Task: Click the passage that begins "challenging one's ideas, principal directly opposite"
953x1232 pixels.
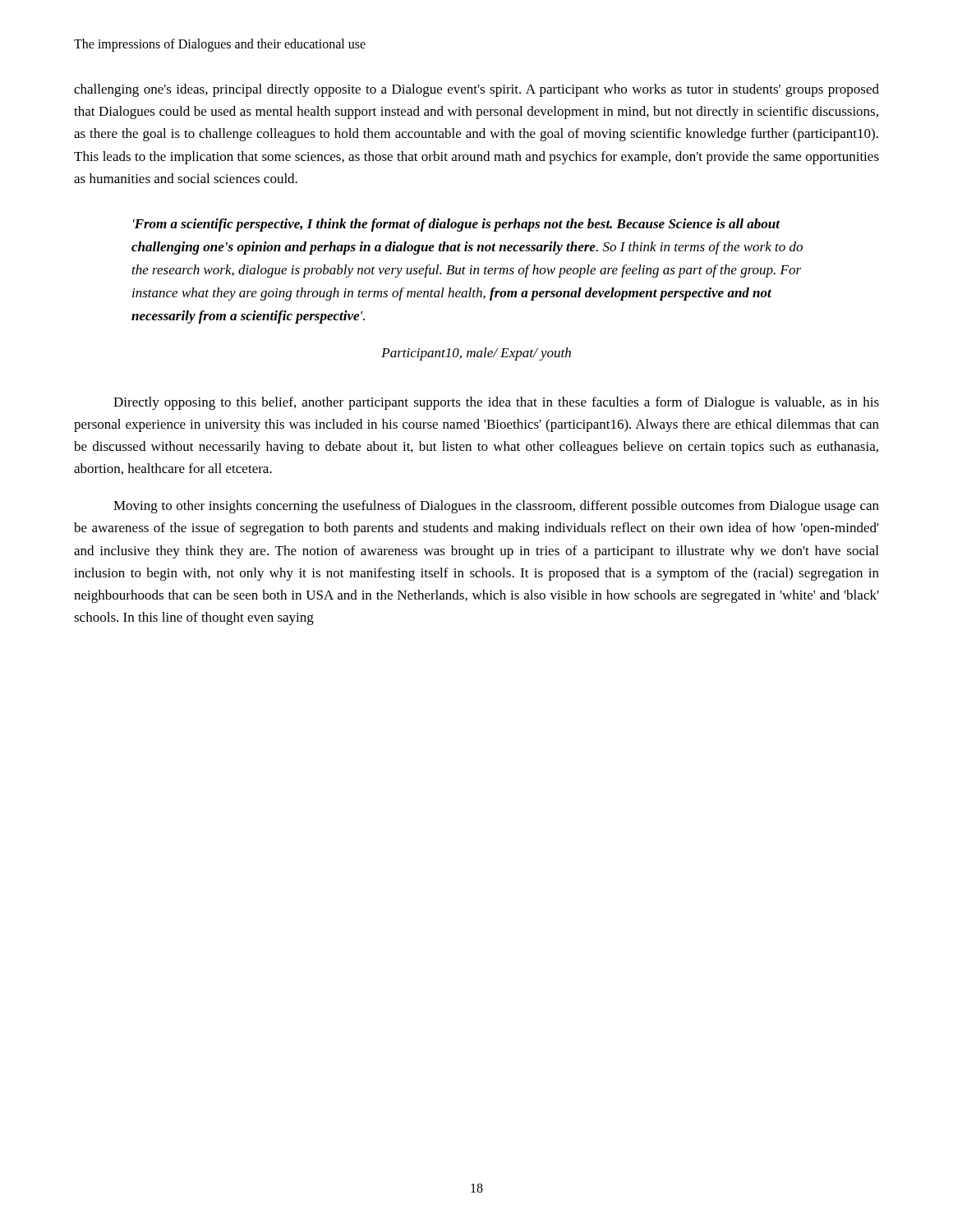Action: 476,134
